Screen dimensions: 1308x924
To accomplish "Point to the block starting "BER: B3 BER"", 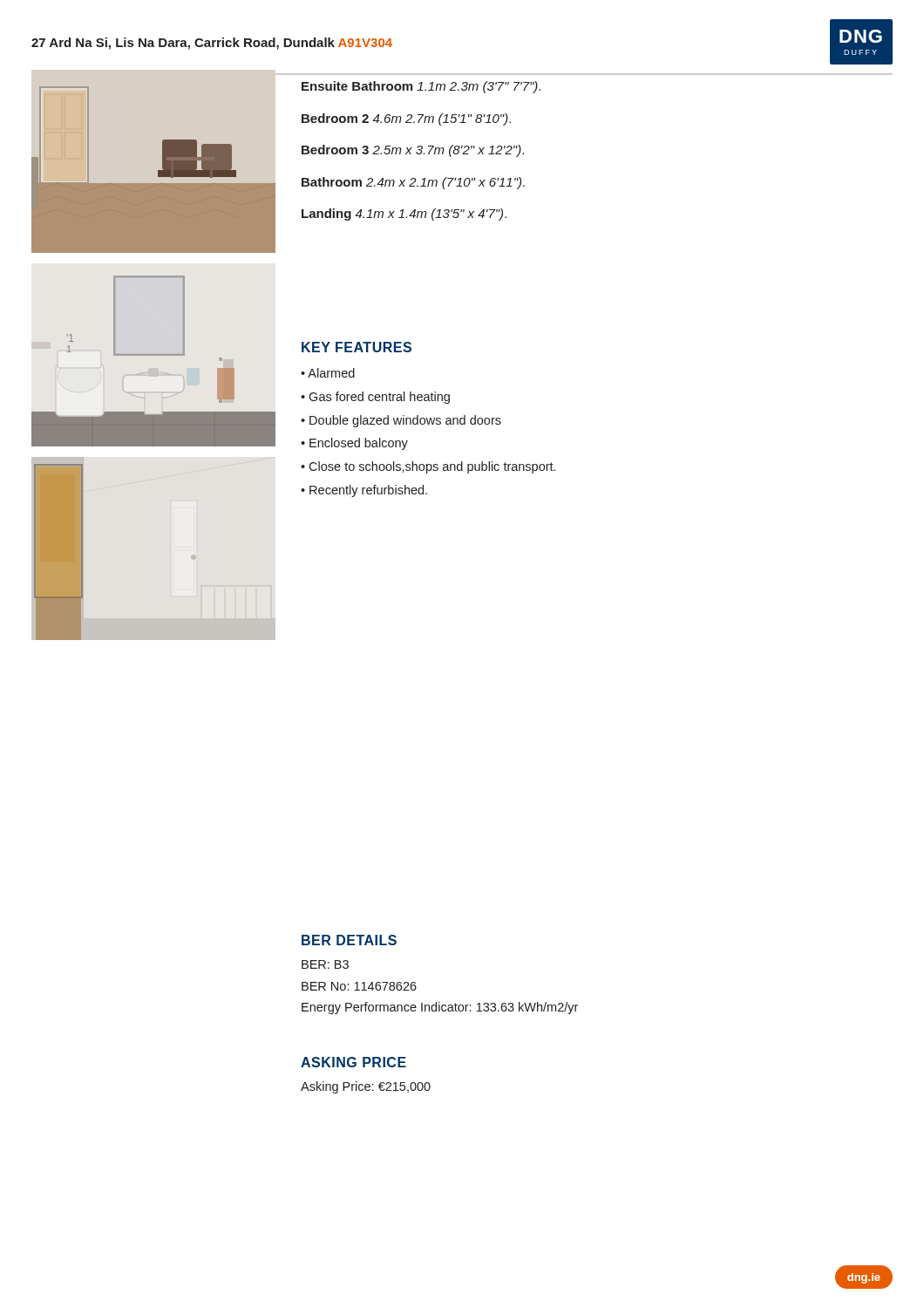I will 325,964.
